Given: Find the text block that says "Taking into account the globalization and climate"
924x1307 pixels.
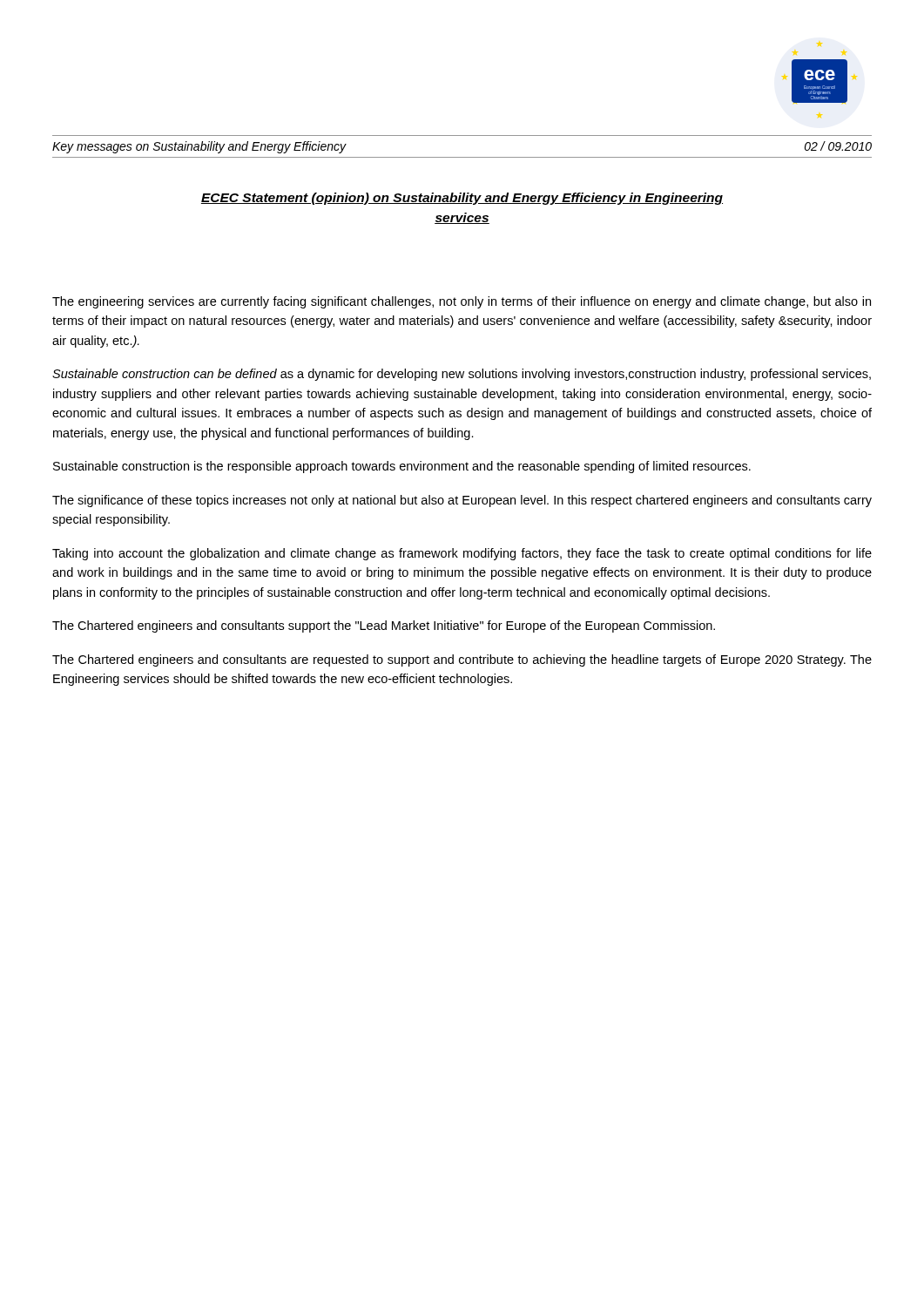Looking at the screenshot, I should pyautogui.click(x=462, y=573).
